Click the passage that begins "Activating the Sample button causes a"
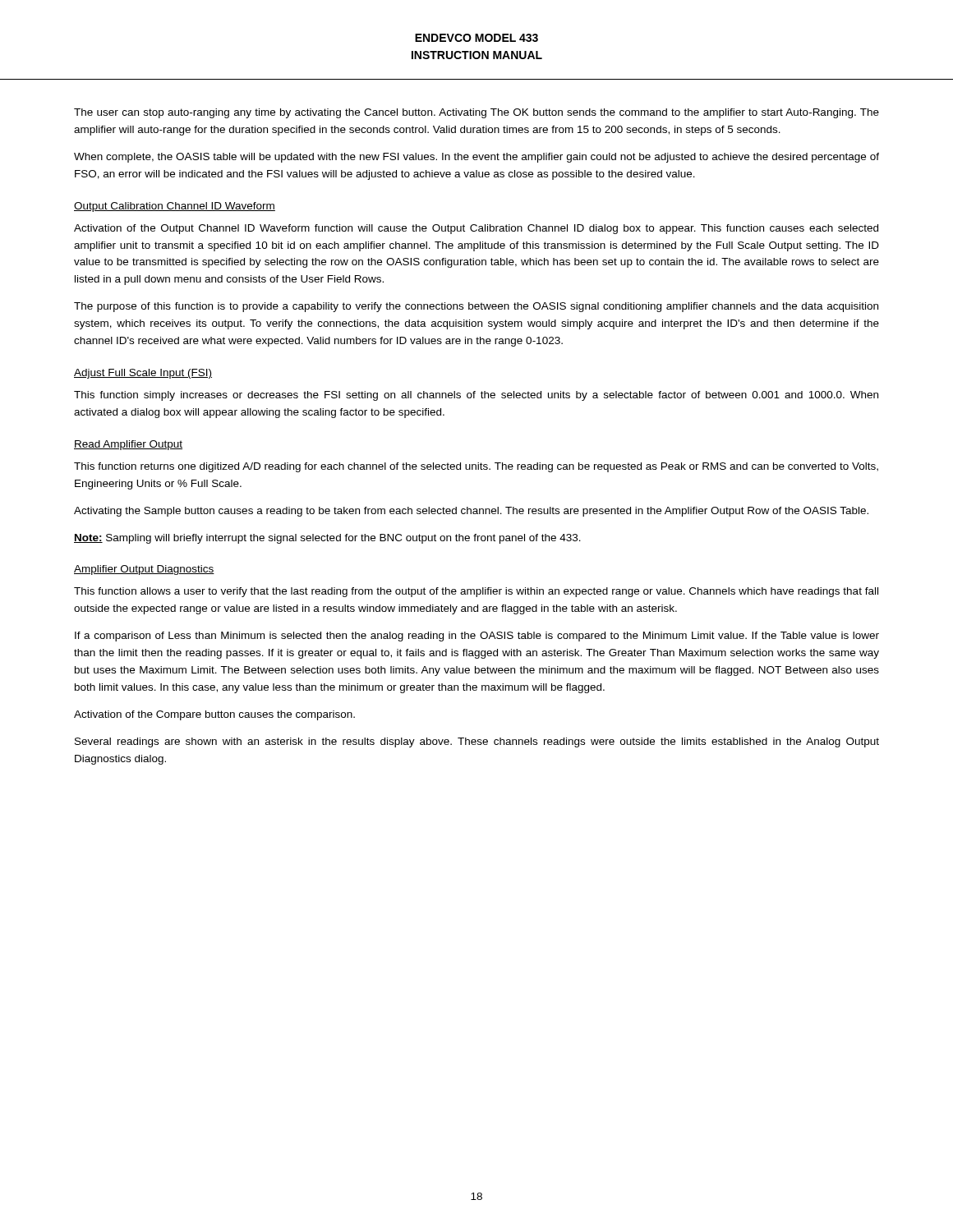Image resolution: width=953 pixels, height=1232 pixels. [x=472, y=510]
